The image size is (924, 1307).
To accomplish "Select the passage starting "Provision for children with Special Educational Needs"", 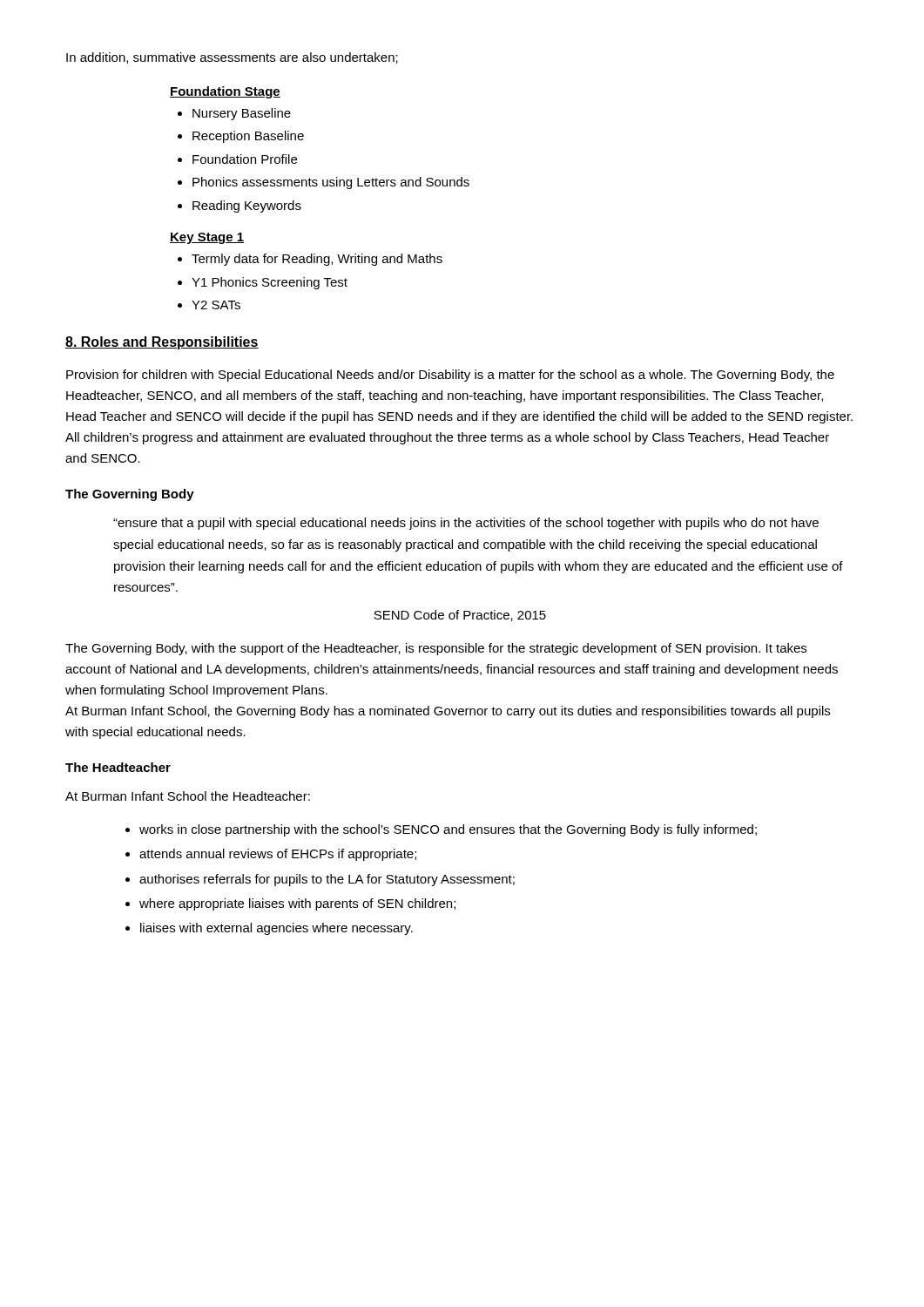I will pyautogui.click(x=460, y=416).
